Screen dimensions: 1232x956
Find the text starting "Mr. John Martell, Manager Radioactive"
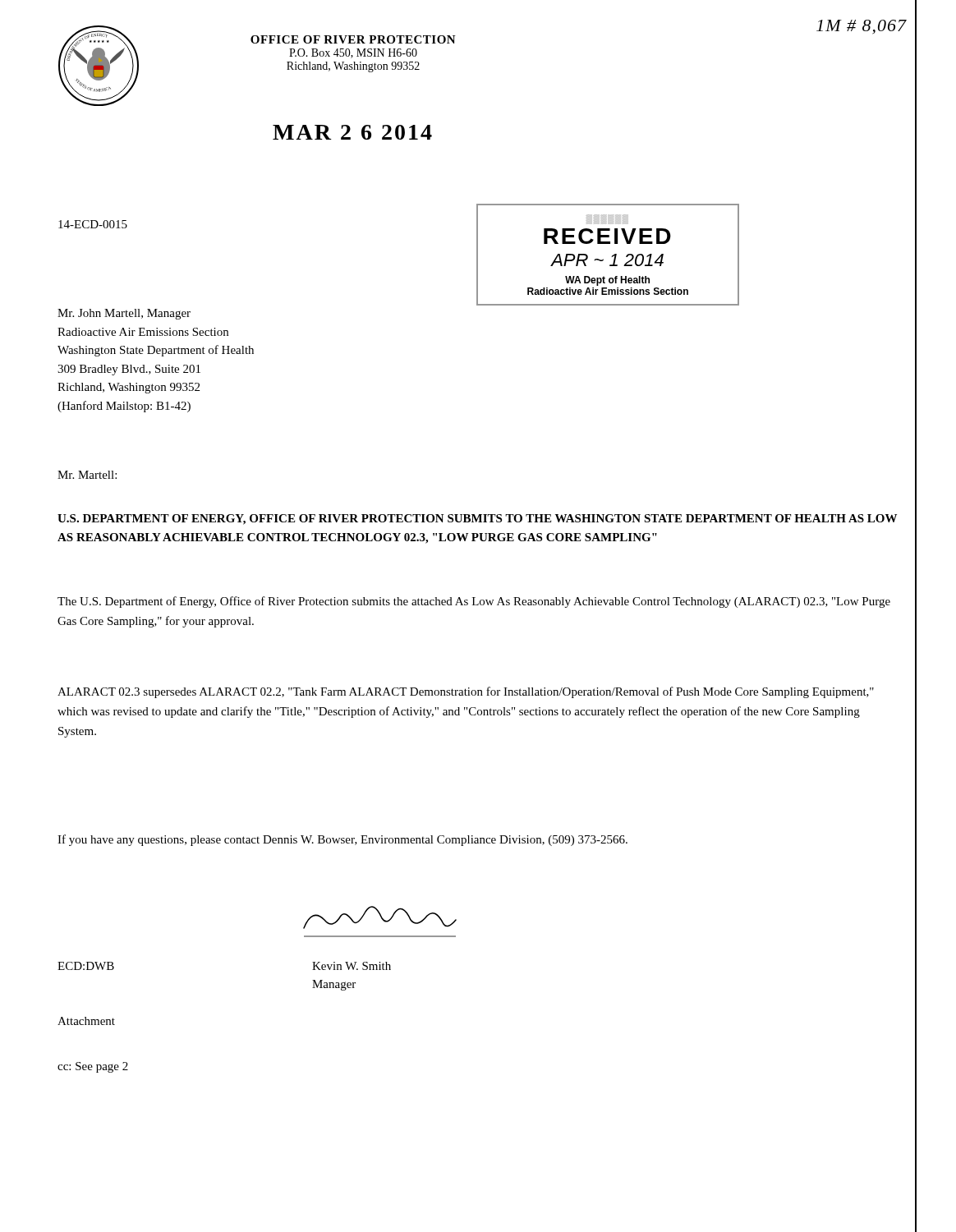coord(156,359)
